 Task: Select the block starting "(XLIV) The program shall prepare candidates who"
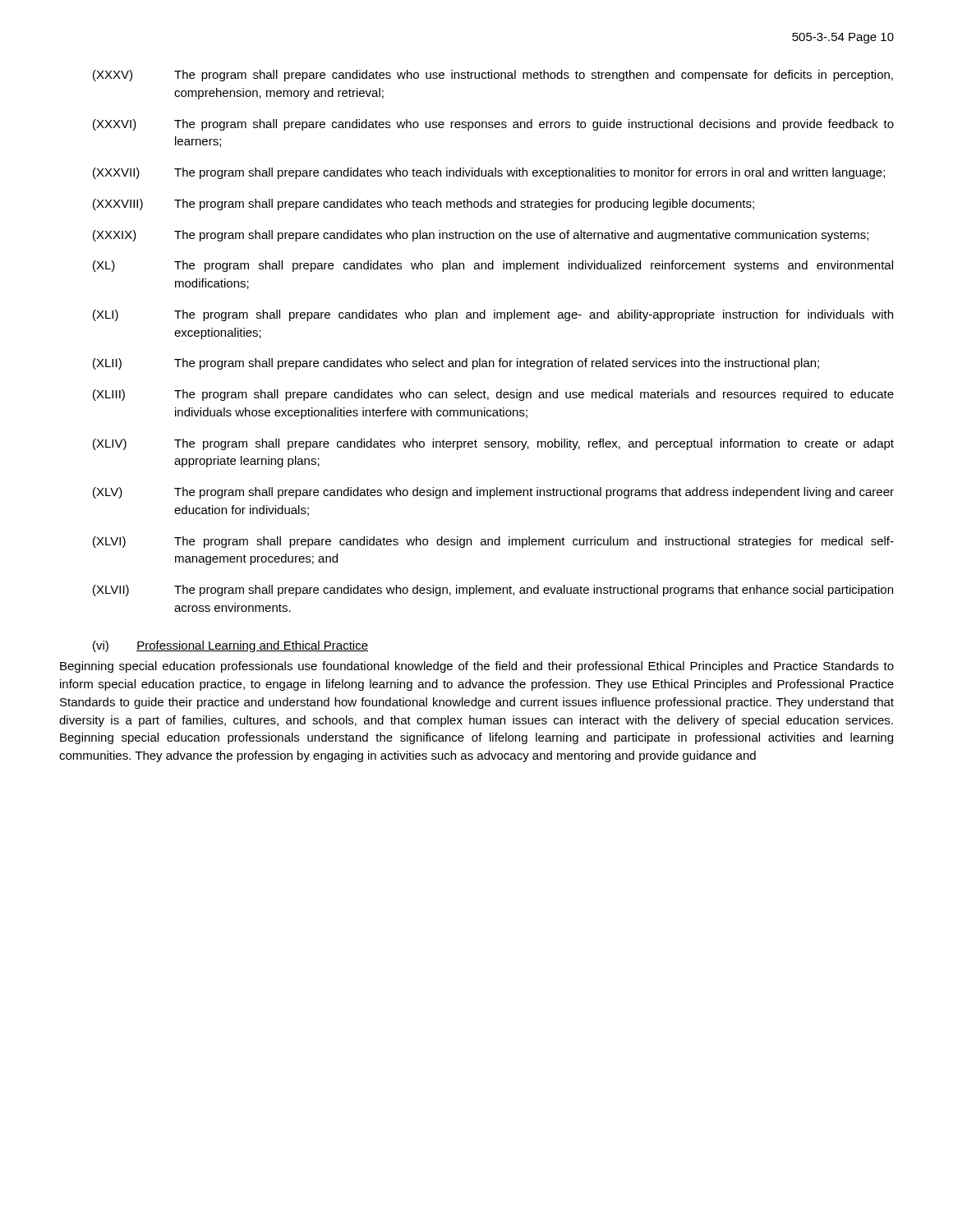click(476, 452)
